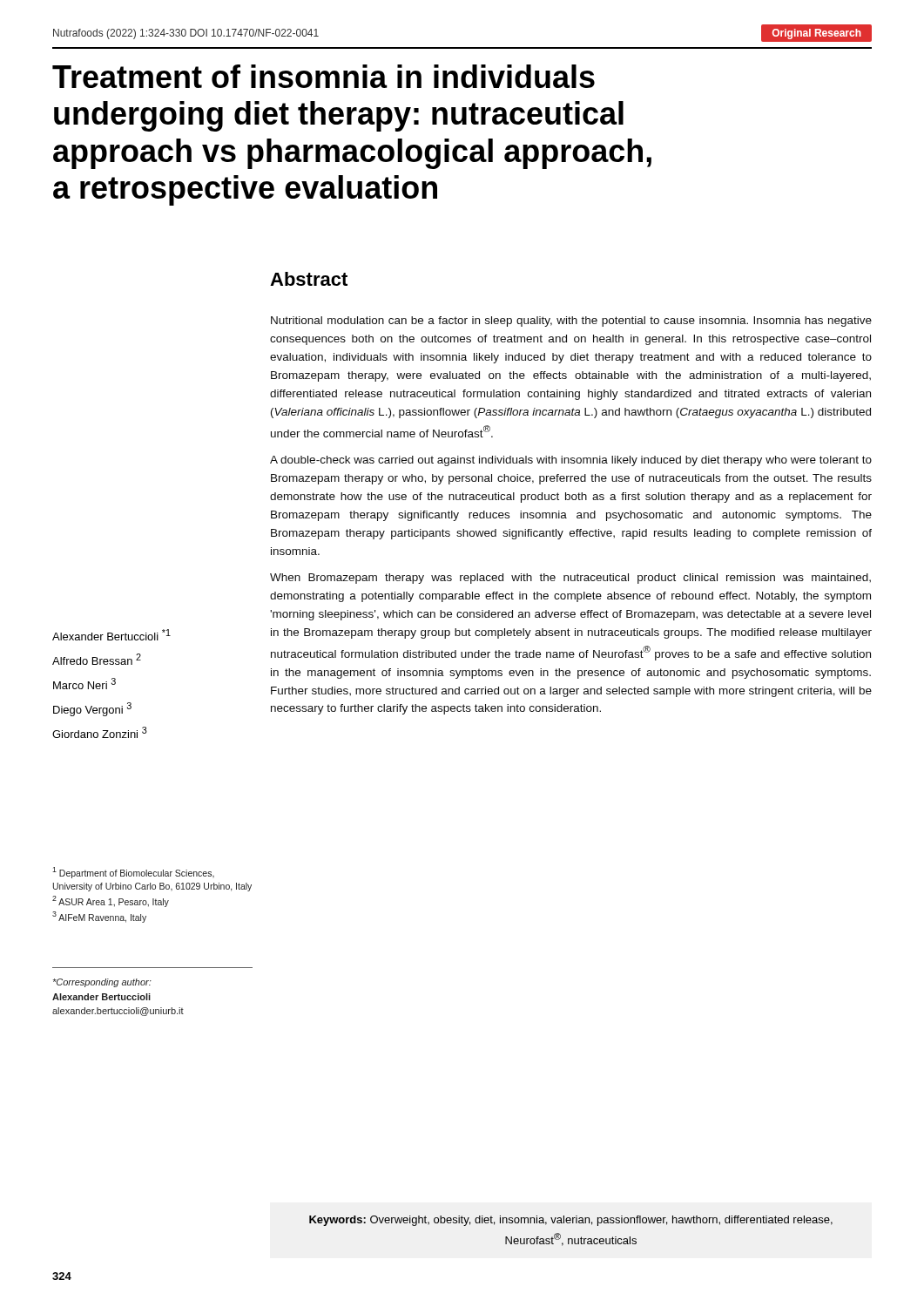Find the footnote that reads "1 Department of Biomolecular Sciences, University"
The image size is (924, 1307).
click(x=152, y=894)
